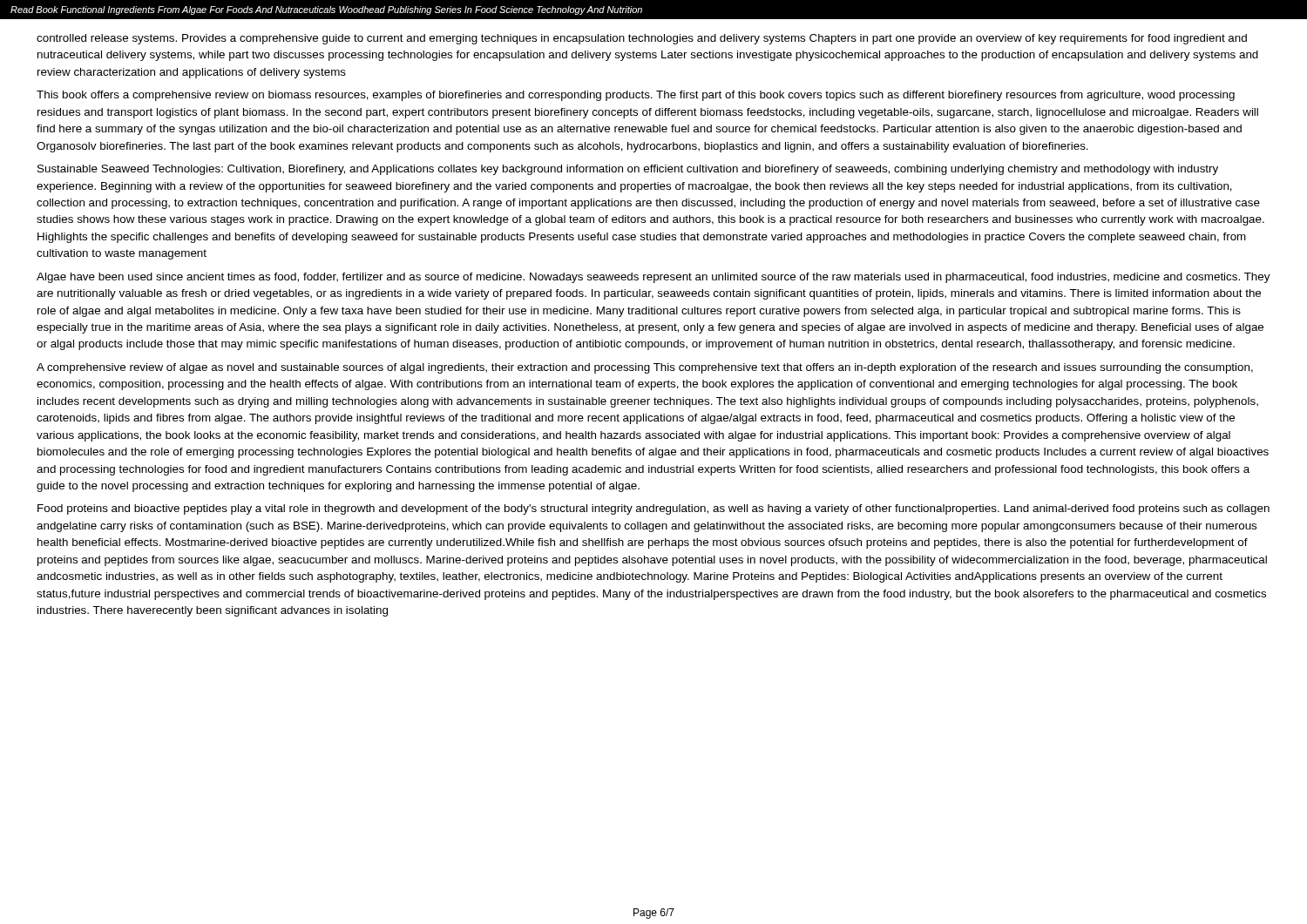Where is the passage that starts "A comprehensive review of algae as novel"?
Image resolution: width=1307 pixels, height=924 pixels.
(654, 426)
